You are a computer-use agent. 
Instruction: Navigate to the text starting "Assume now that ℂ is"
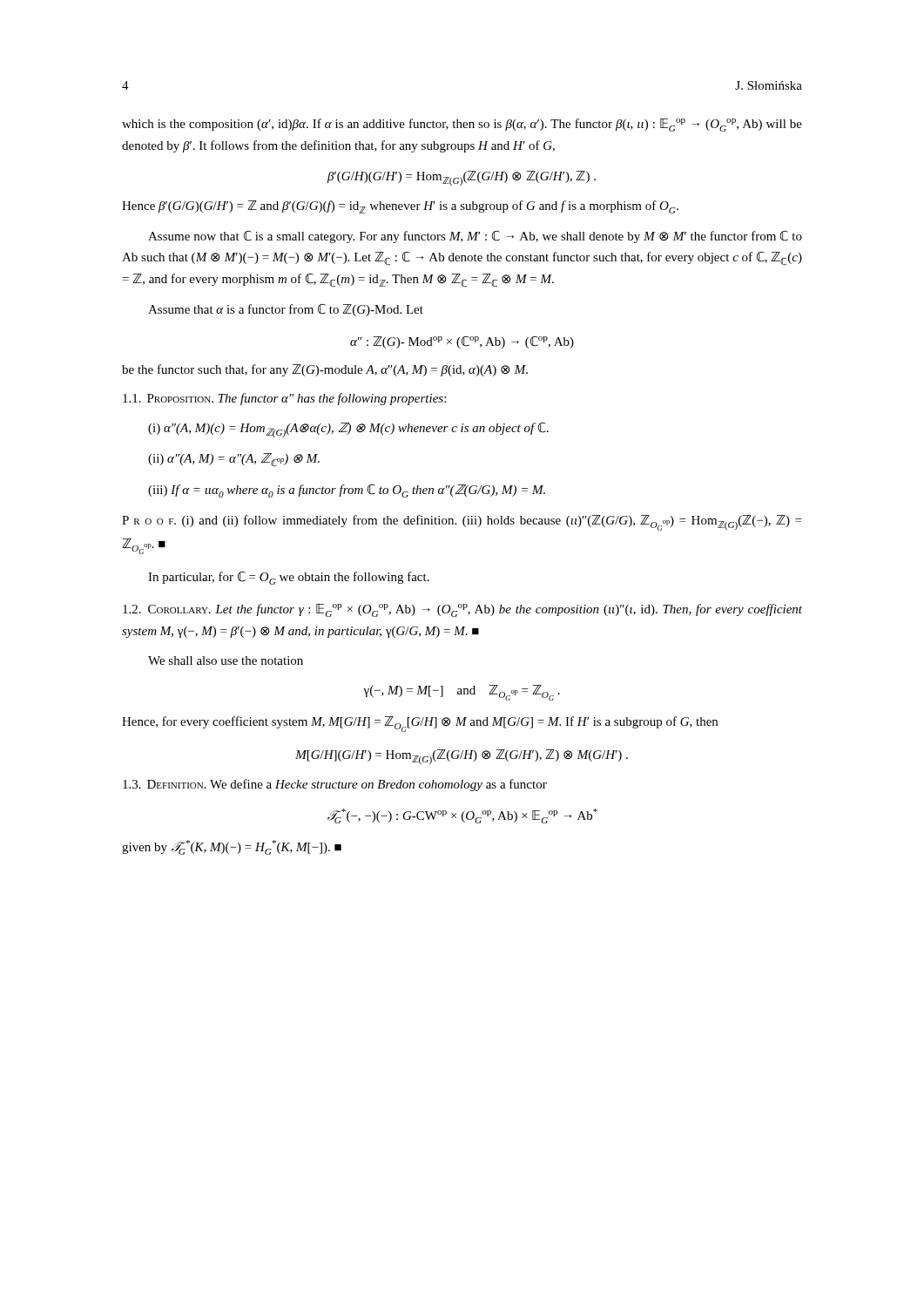[x=462, y=259]
